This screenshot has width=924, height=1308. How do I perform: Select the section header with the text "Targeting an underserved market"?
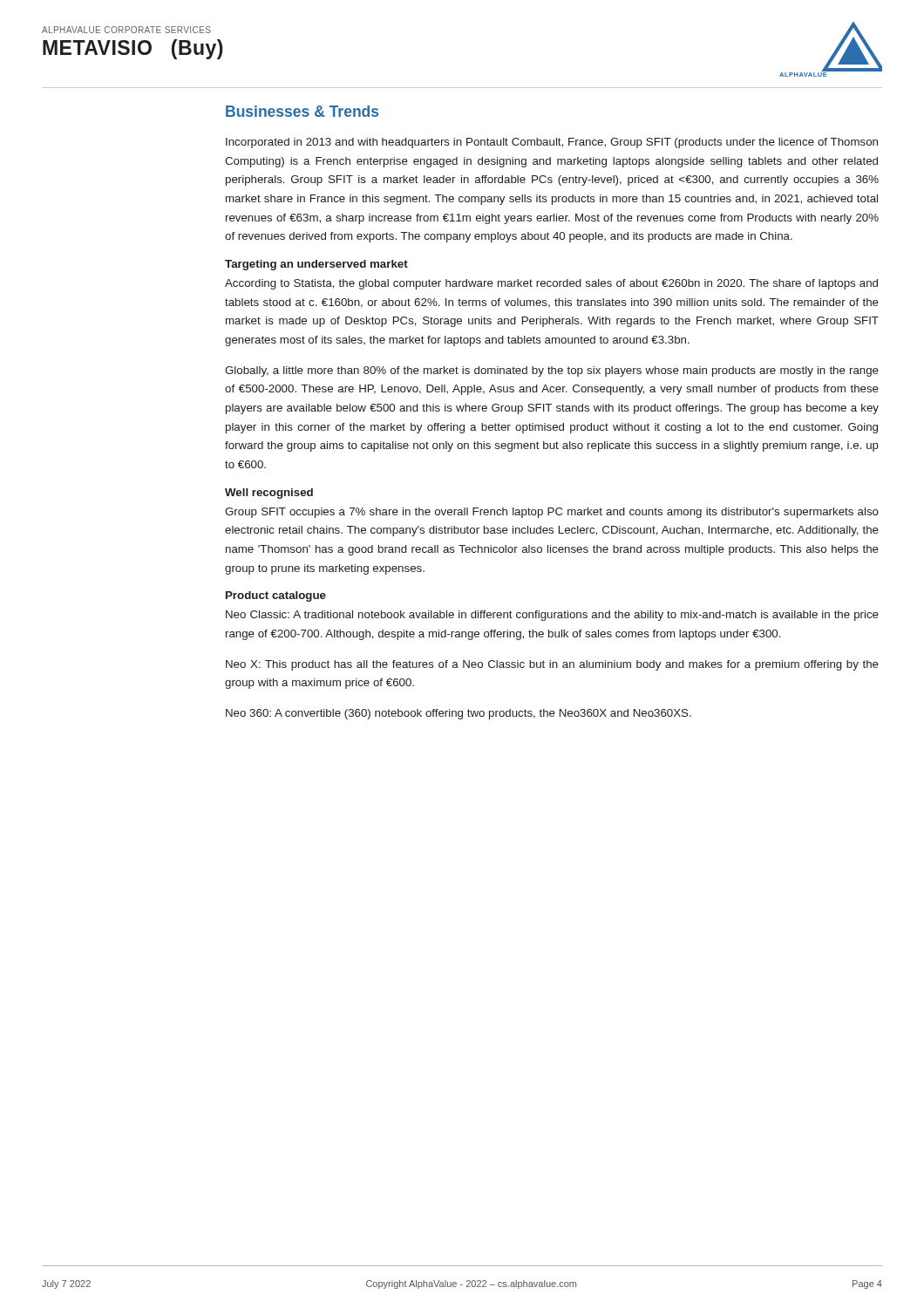coord(316,264)
